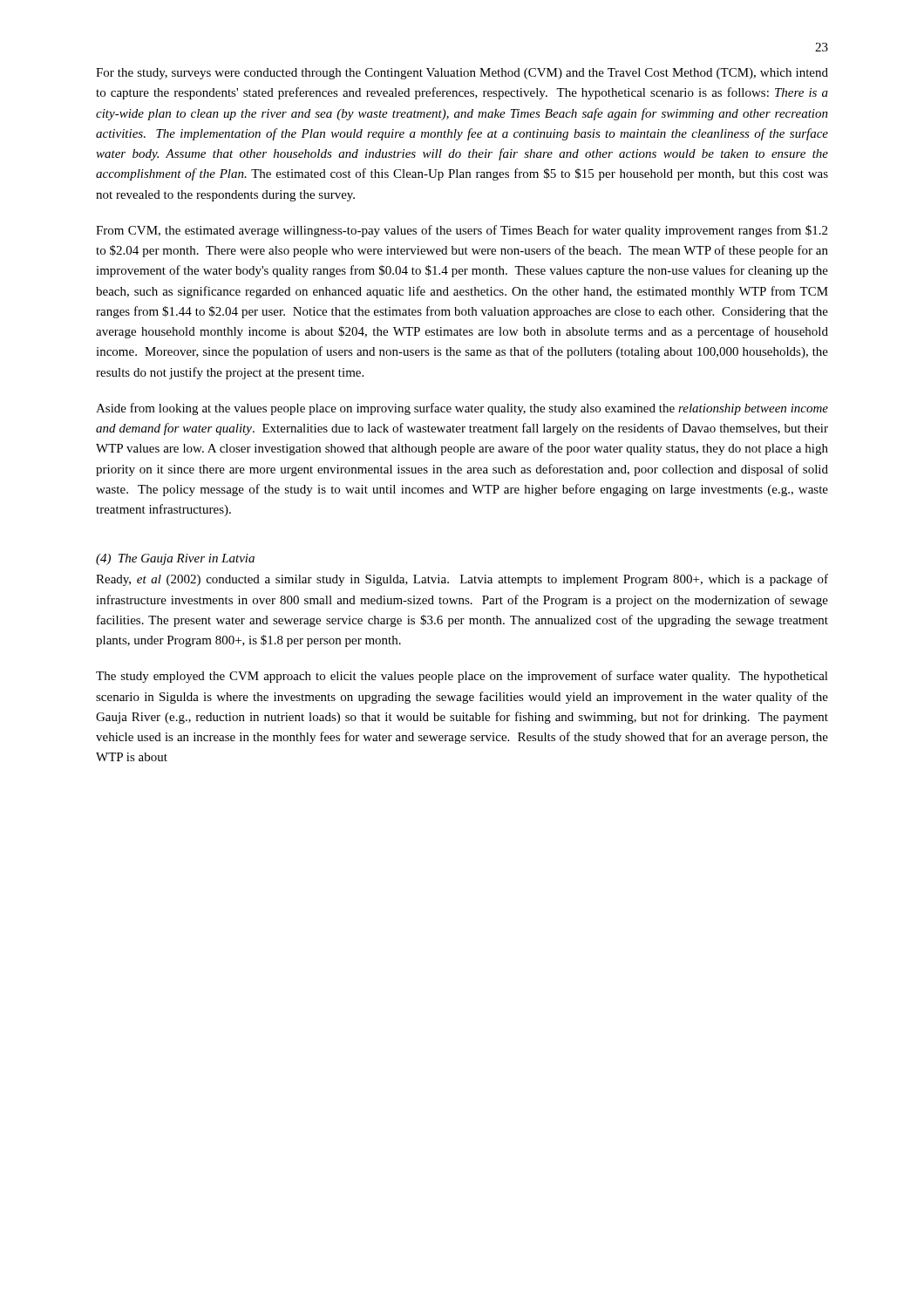Viewport: 924px width, 1308px height.
Task: Find the text block containing "From CVM, the estimated average willingness-to-pay values of"
Action: [462, 301]
